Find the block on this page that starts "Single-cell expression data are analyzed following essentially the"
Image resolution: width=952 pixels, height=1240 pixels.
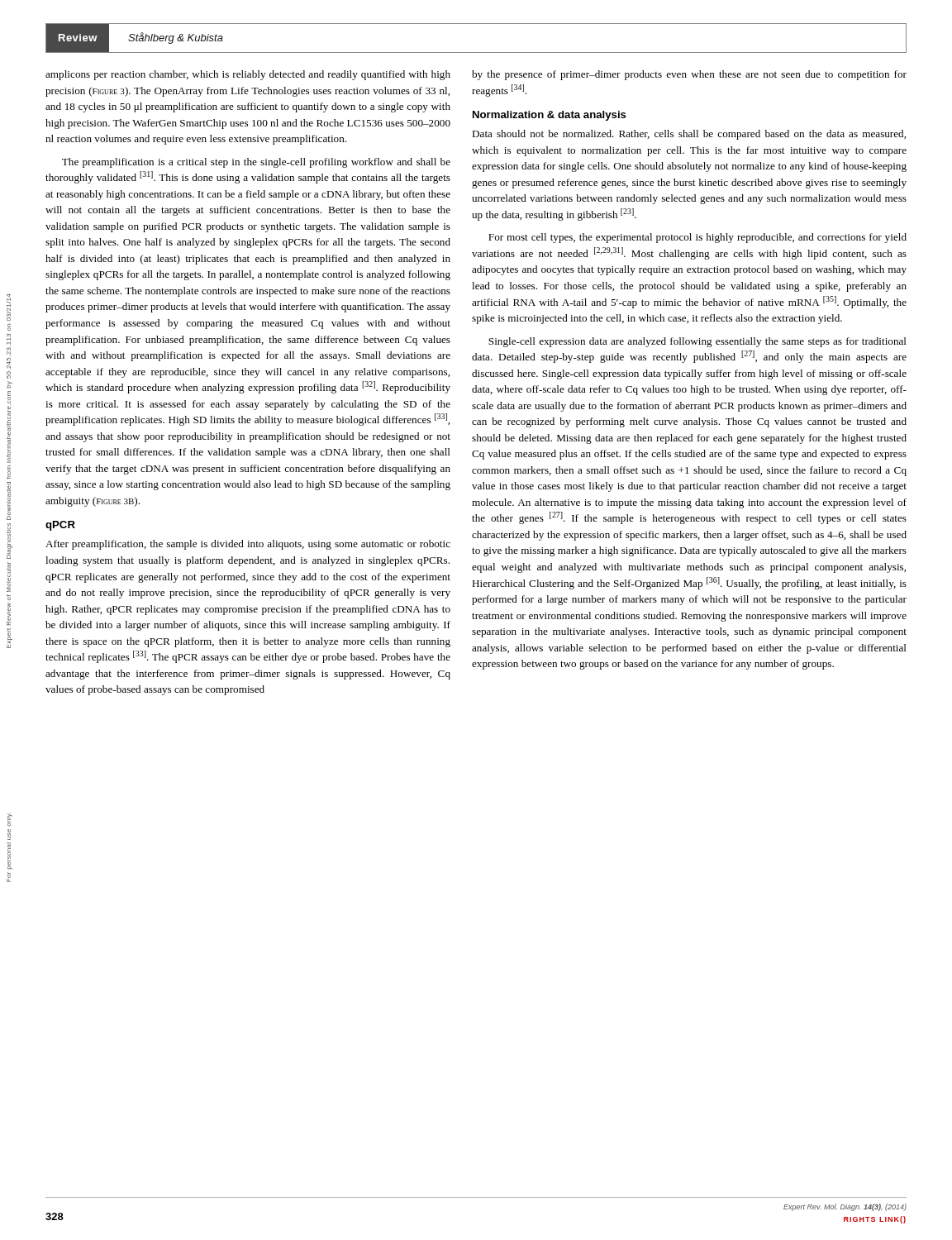[689, 502]
